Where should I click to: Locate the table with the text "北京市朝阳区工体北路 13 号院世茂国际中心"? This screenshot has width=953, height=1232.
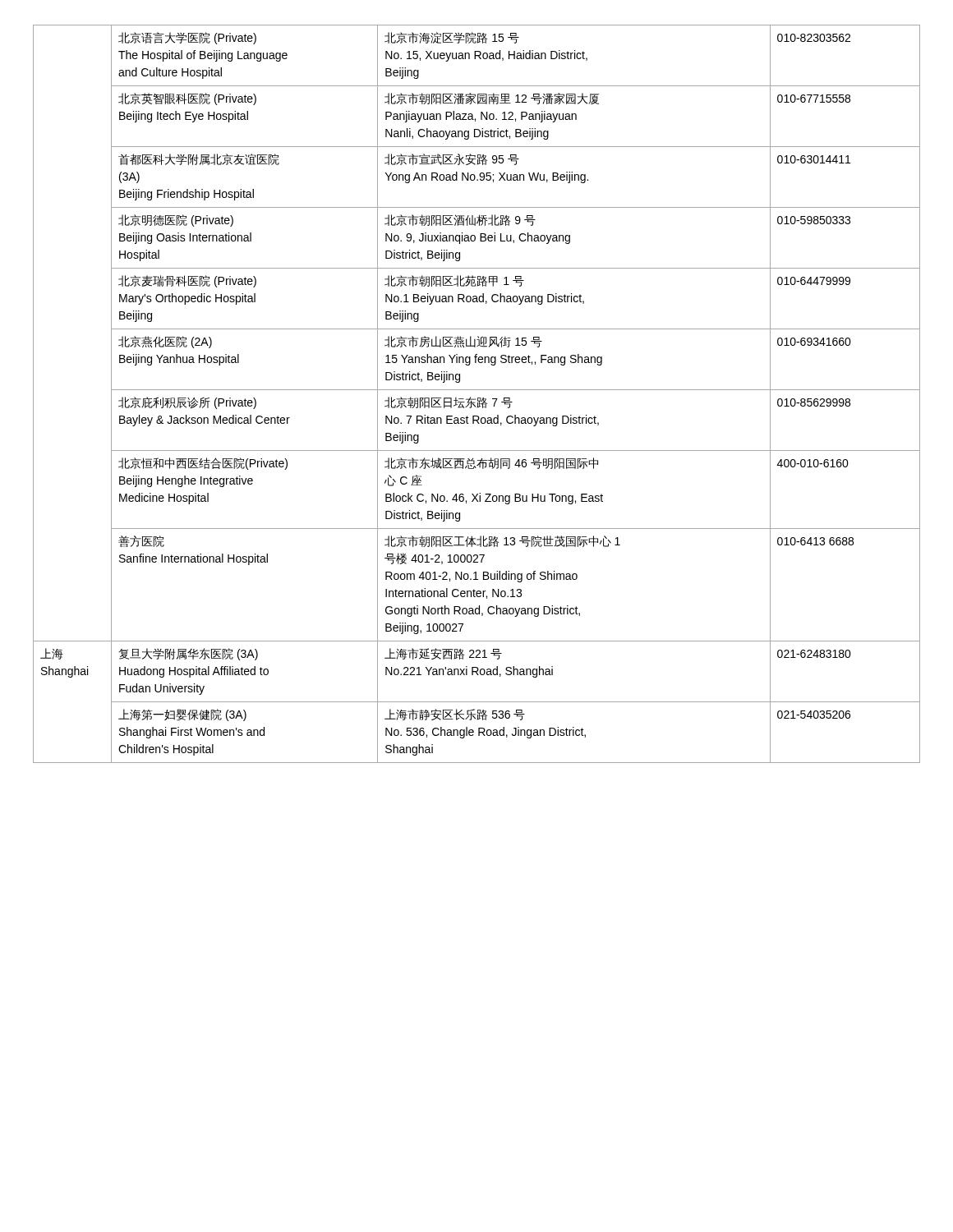click(476, 394)
